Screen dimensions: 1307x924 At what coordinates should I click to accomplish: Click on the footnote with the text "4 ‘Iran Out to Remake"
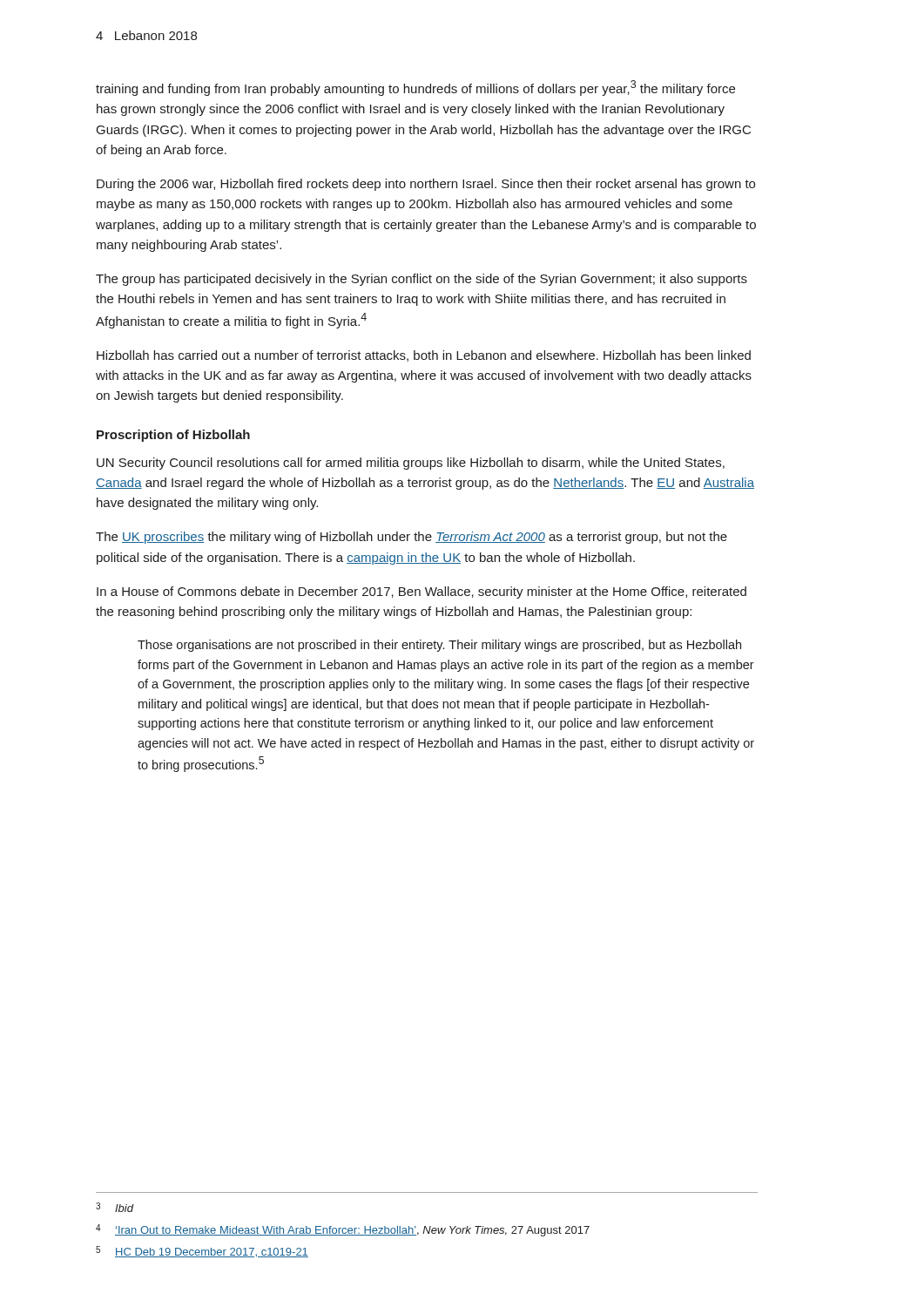pyautogui.click(x=427, y=1231)
